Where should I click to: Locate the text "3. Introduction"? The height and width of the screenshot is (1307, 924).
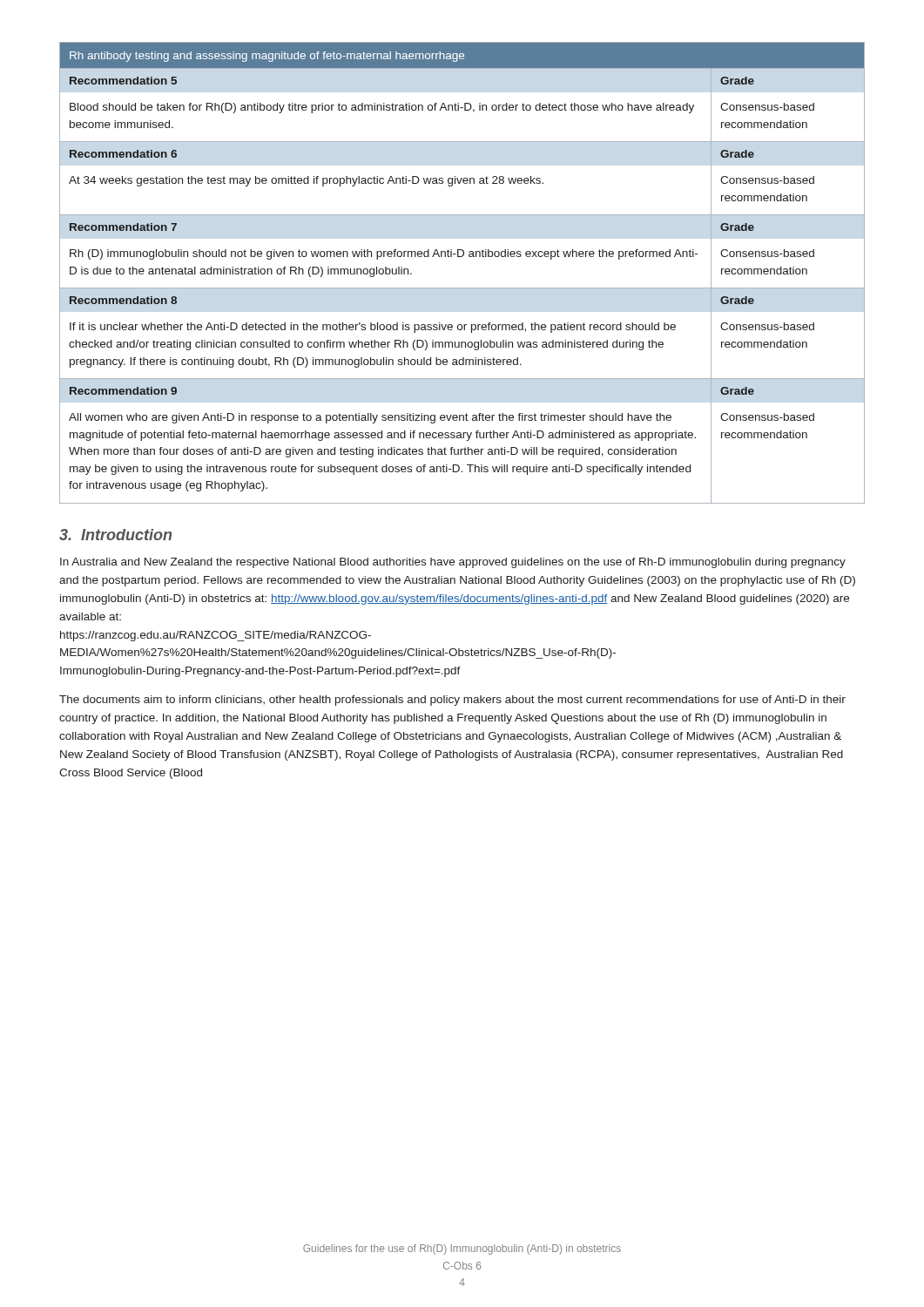(x=116, y=535)
